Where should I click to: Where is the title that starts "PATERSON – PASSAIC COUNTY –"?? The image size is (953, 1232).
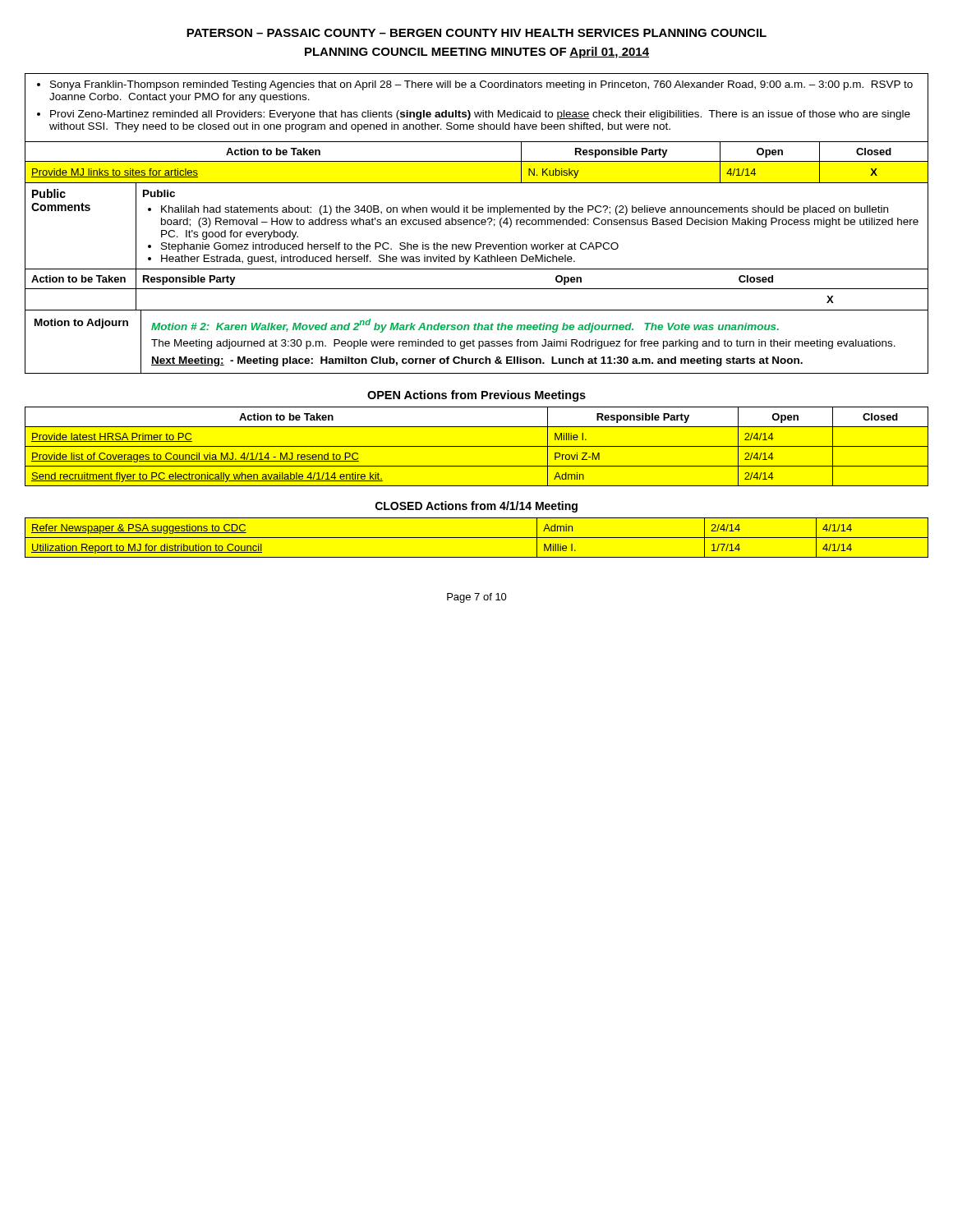coord(476,42)
